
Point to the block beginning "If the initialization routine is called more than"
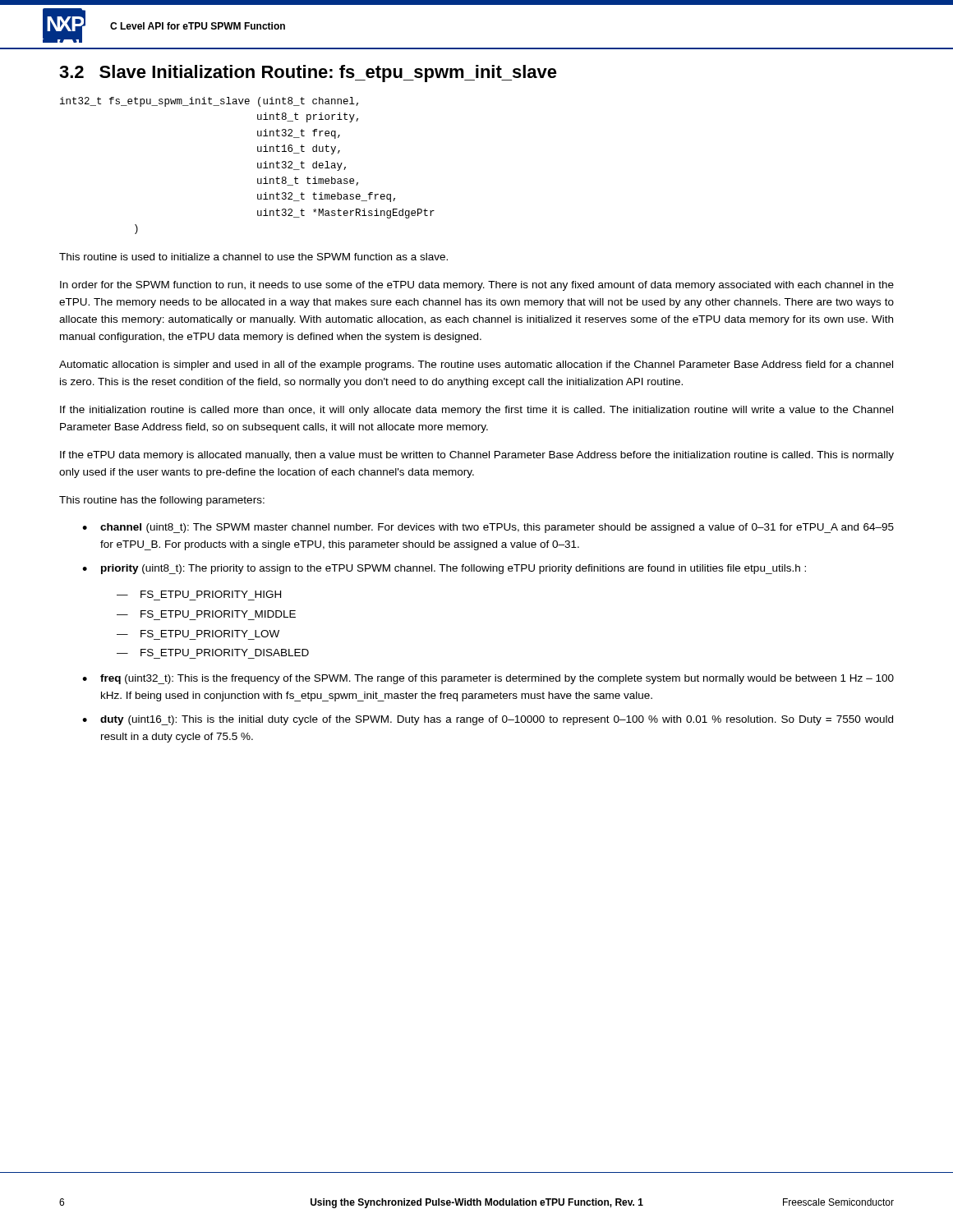coord(476,418)
